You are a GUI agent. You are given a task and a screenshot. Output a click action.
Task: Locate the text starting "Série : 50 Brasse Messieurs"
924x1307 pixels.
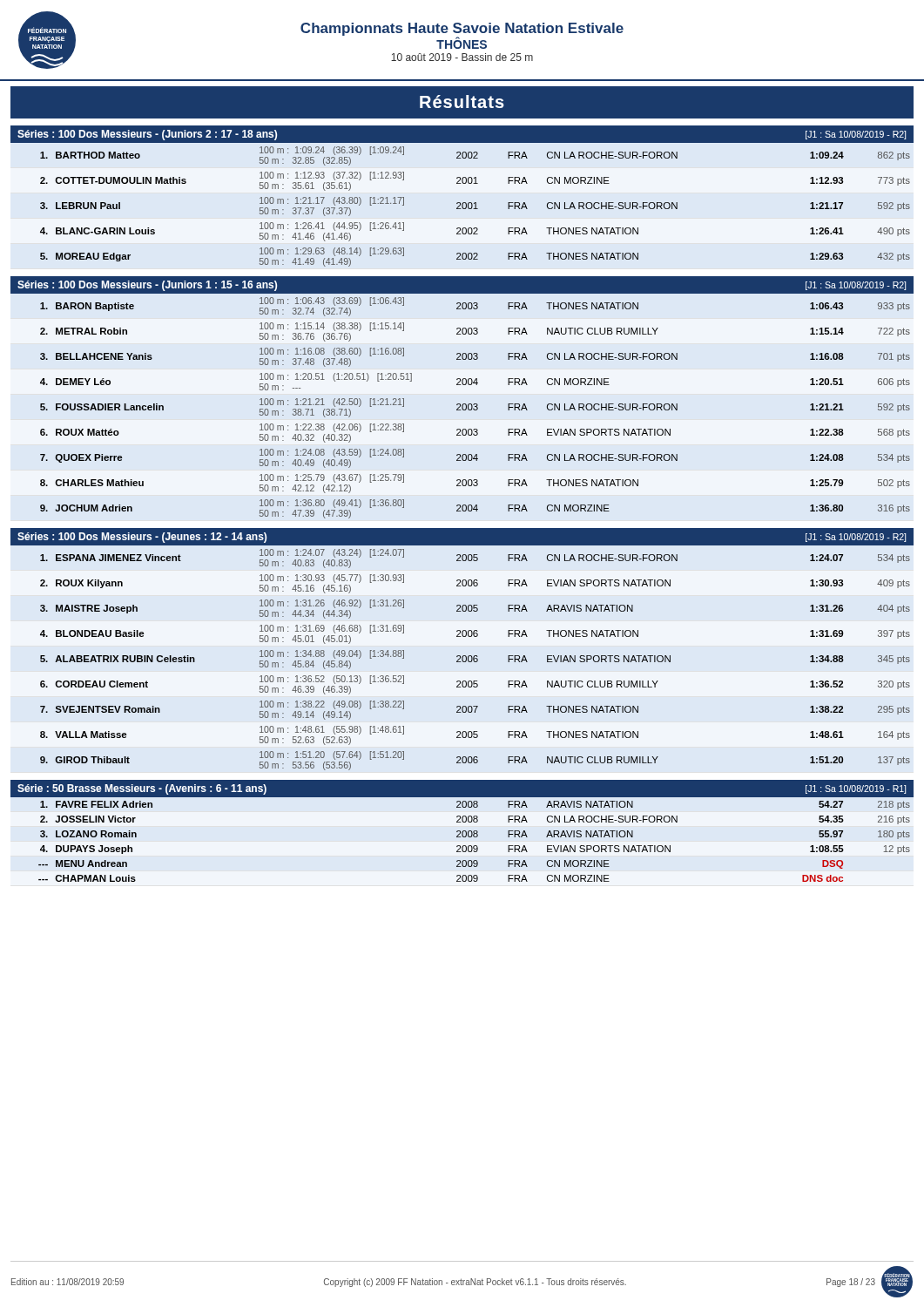tap(462, 789)
